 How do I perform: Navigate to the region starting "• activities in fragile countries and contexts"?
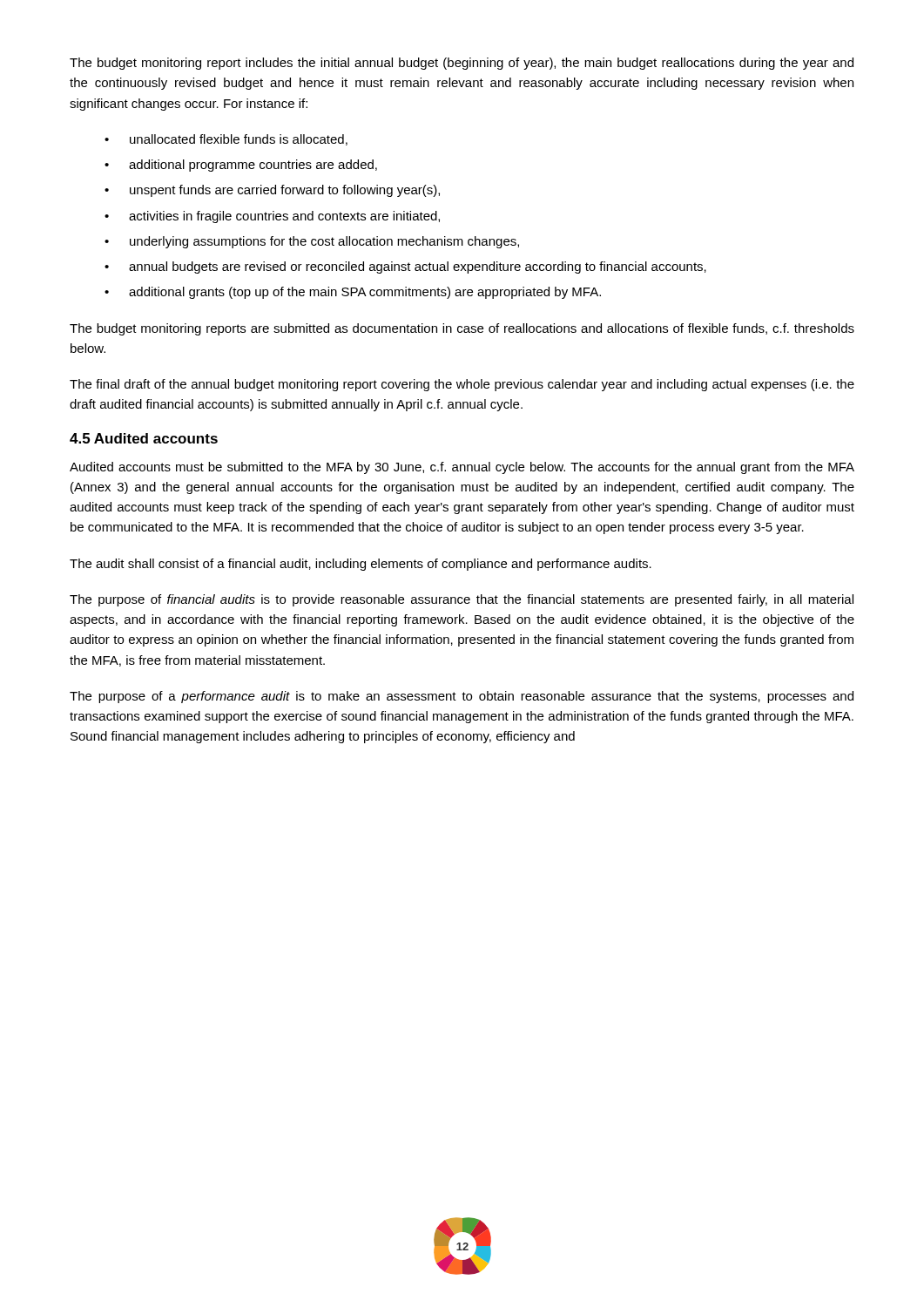(x=272, y=217)
